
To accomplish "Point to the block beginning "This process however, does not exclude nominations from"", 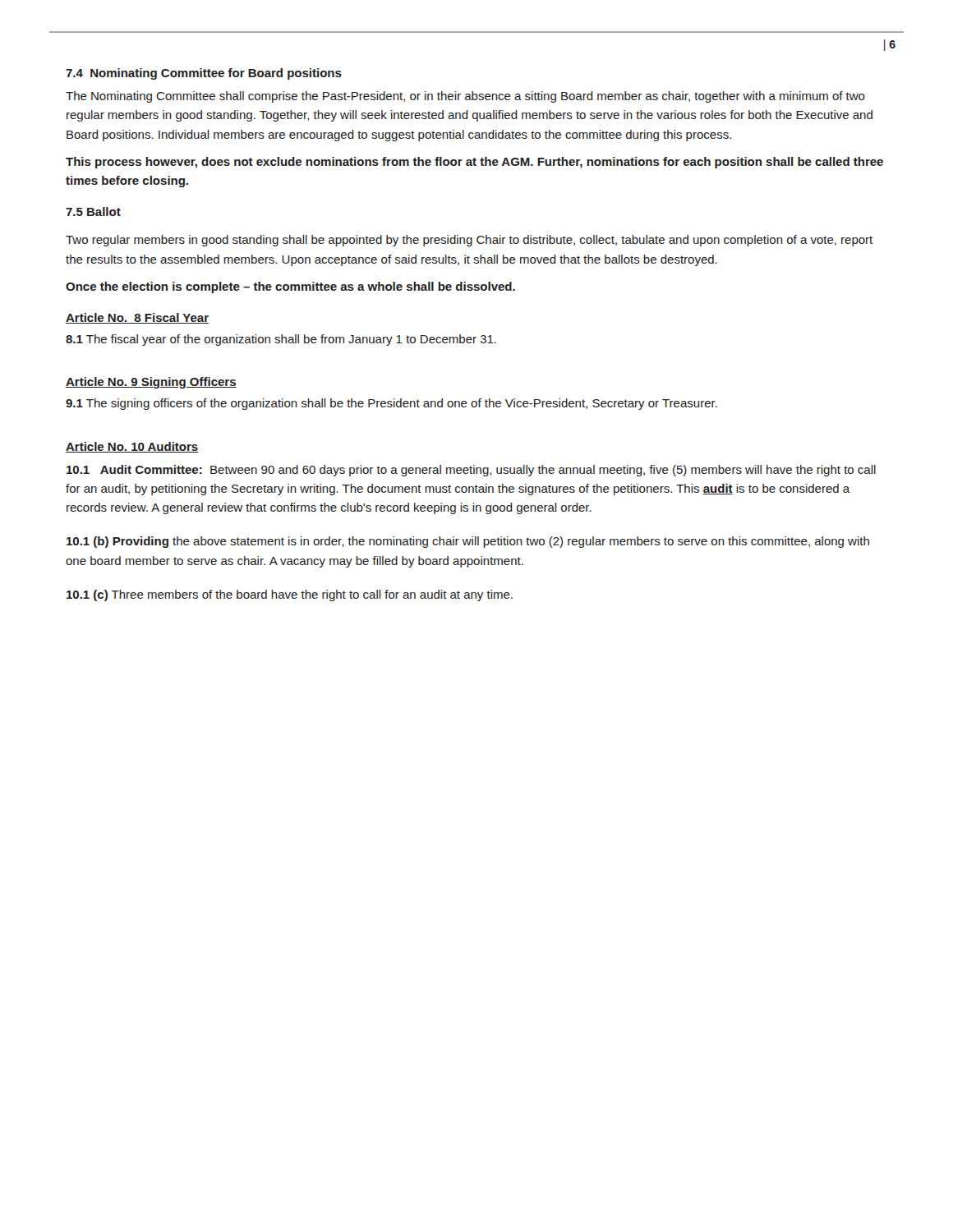I will [475, 171].
